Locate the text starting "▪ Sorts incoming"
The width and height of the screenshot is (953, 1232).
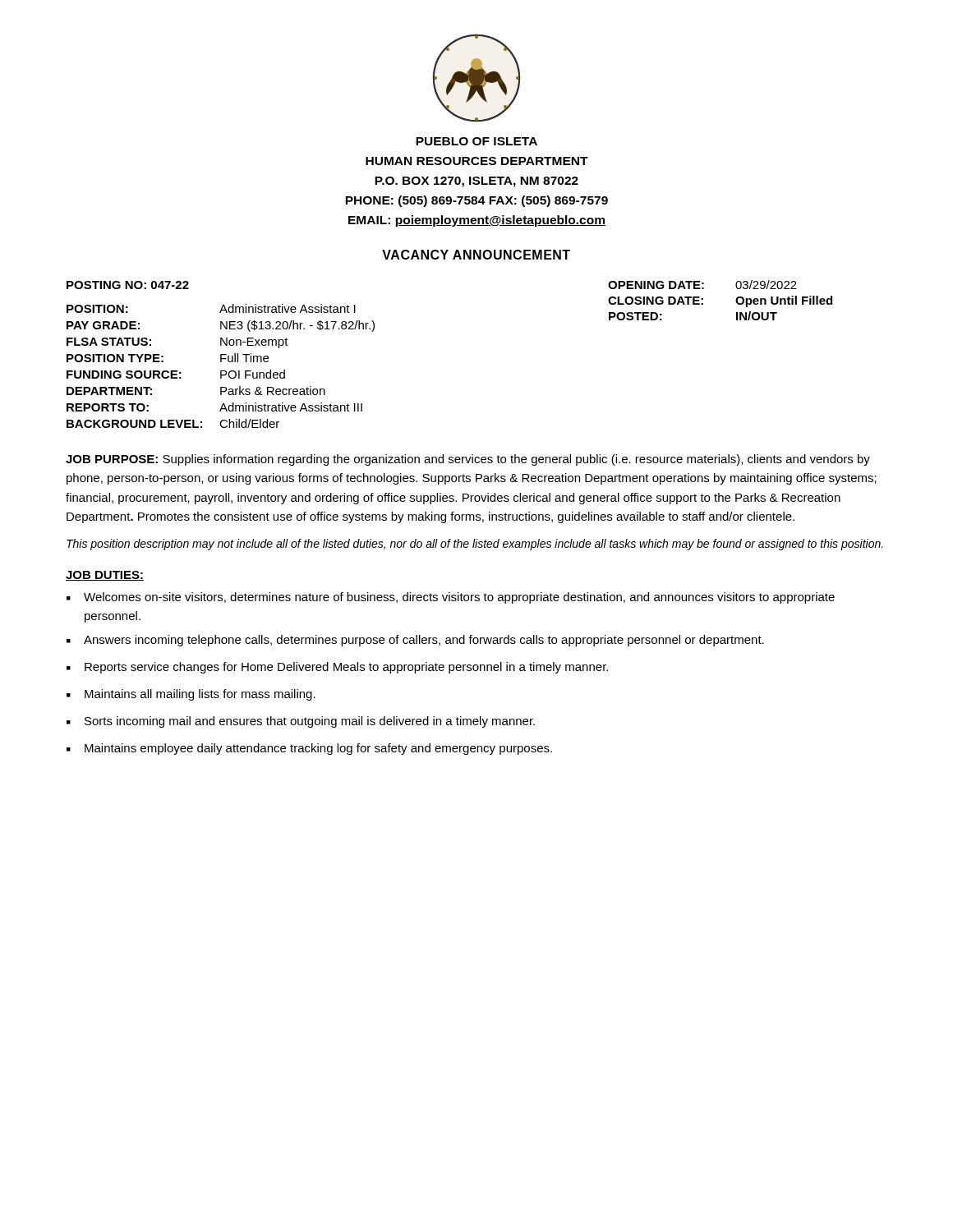pos(476,723)
